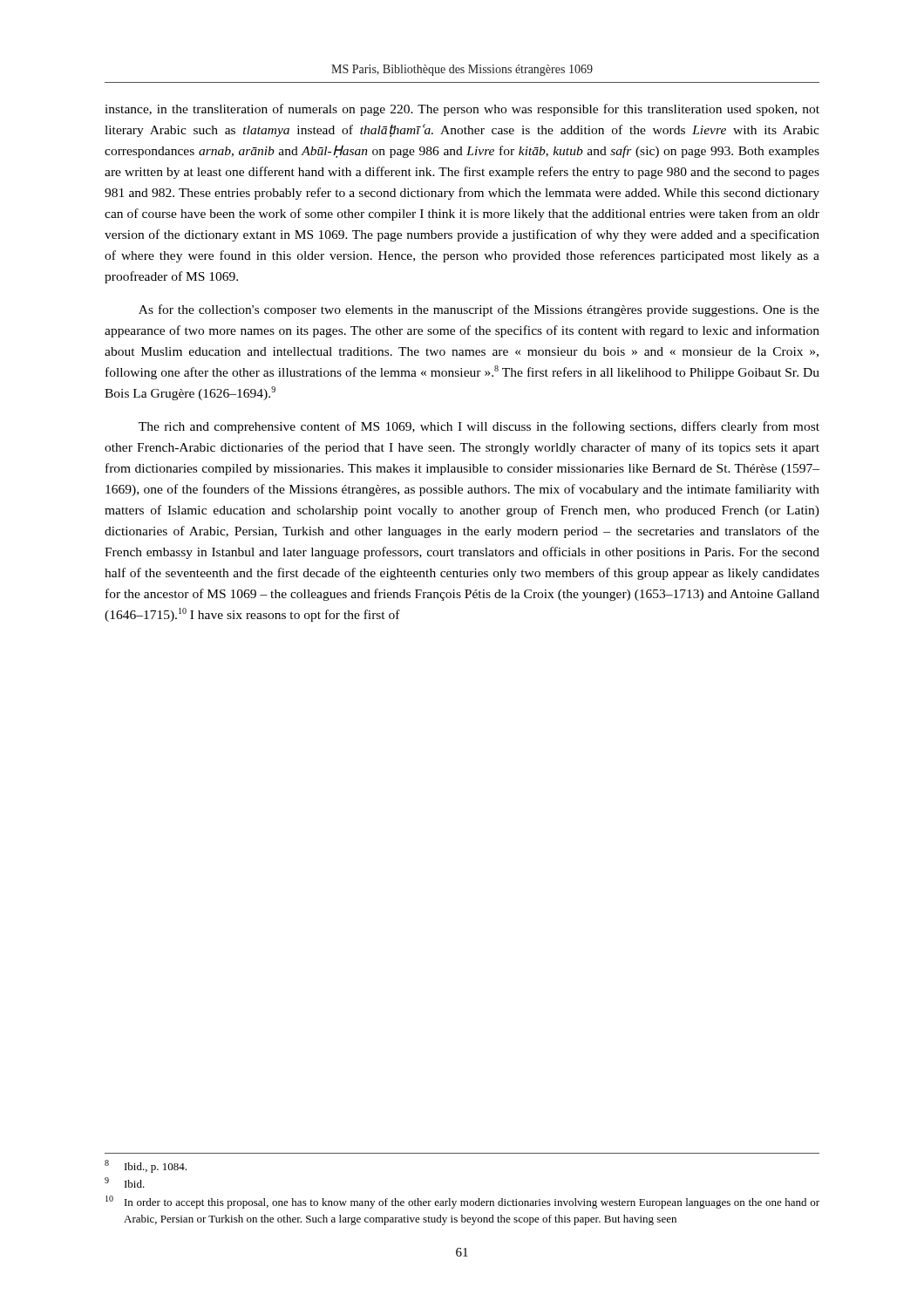924x1308 pixels.
Task: Find "8 Ibid., p. 1084." on this page
Action: point(146,1166)
